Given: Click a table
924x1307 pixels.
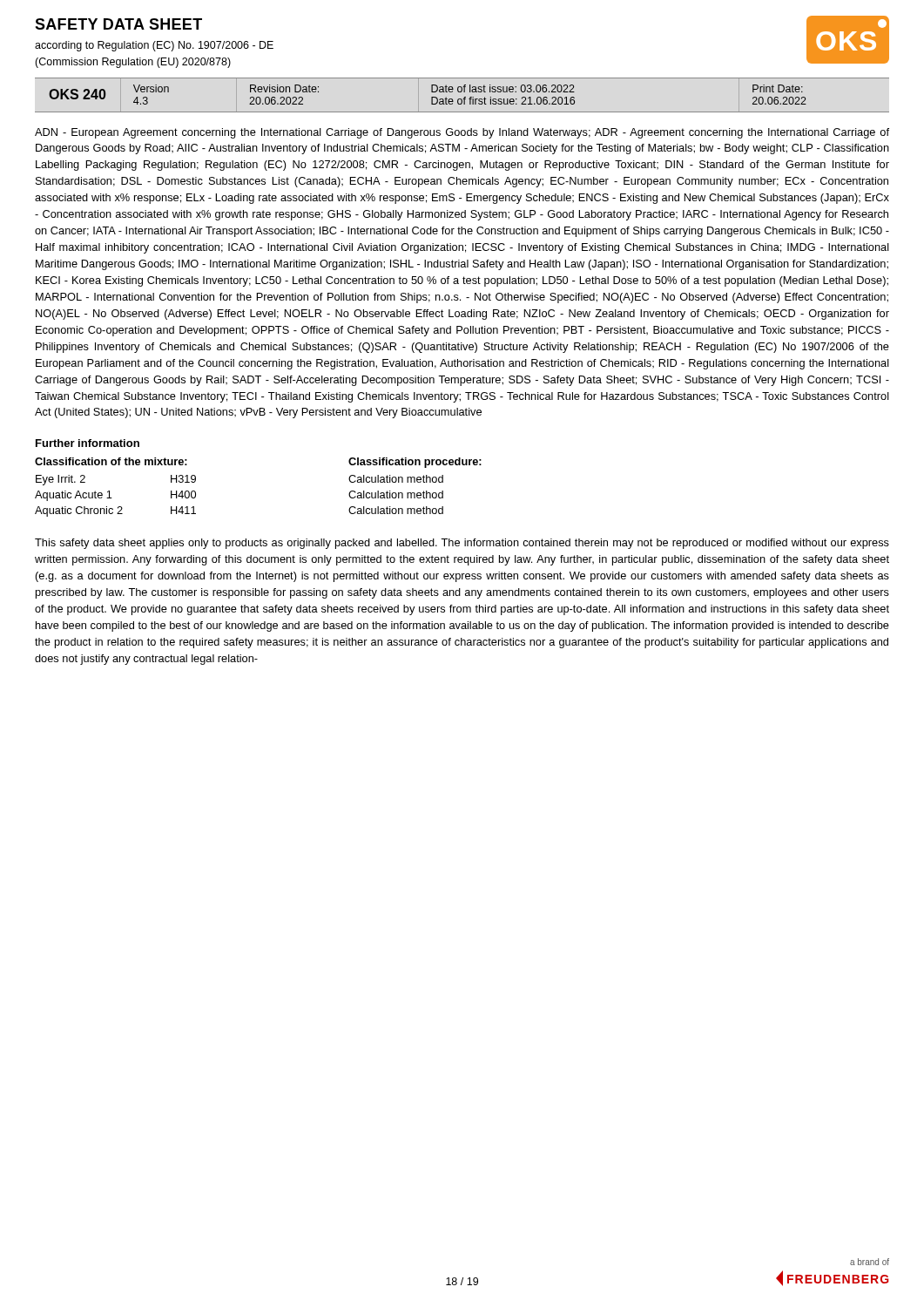Looking at the screenshot, I should click(462, 487).
